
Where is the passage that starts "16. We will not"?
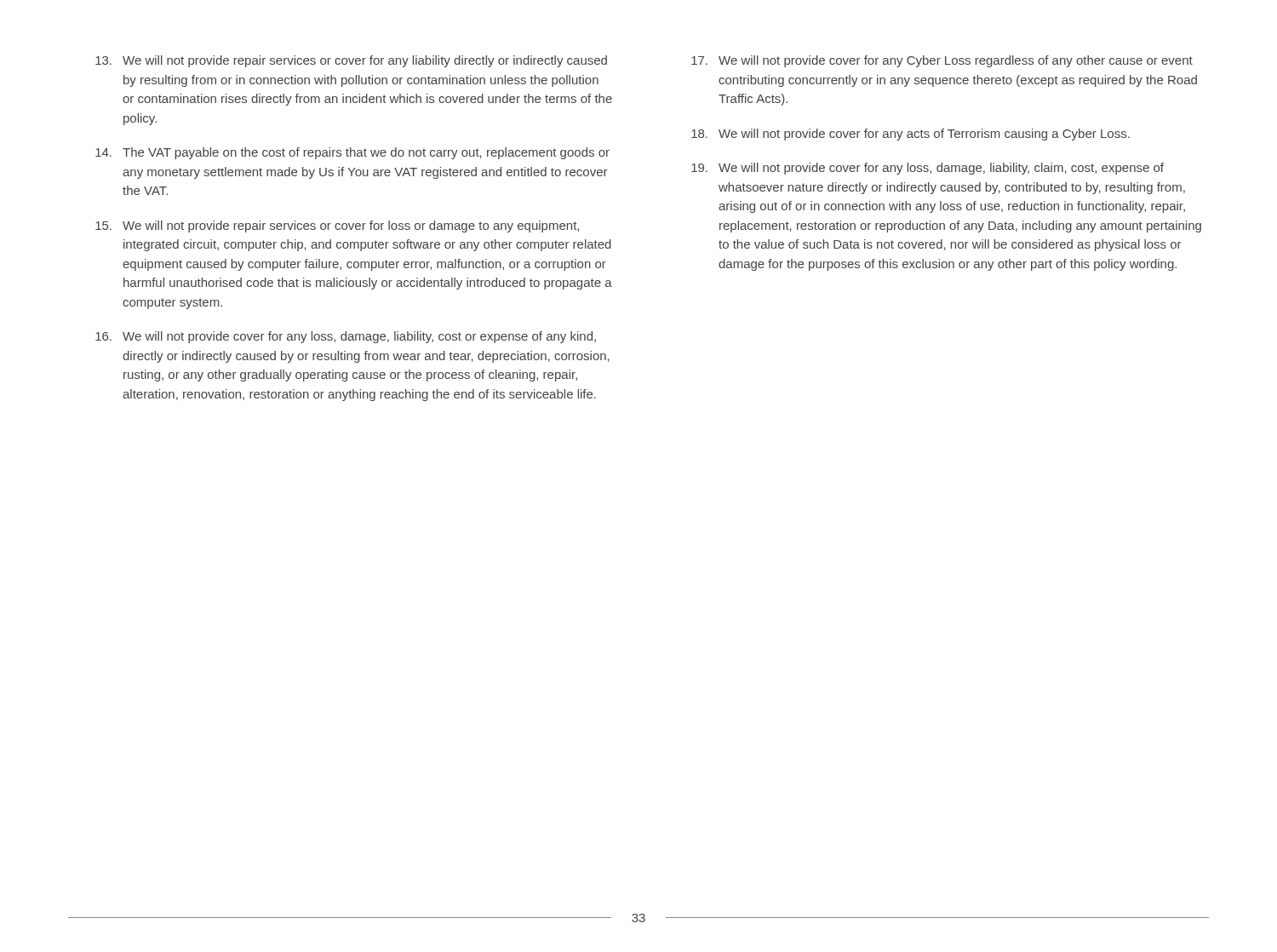pos(341,365)
